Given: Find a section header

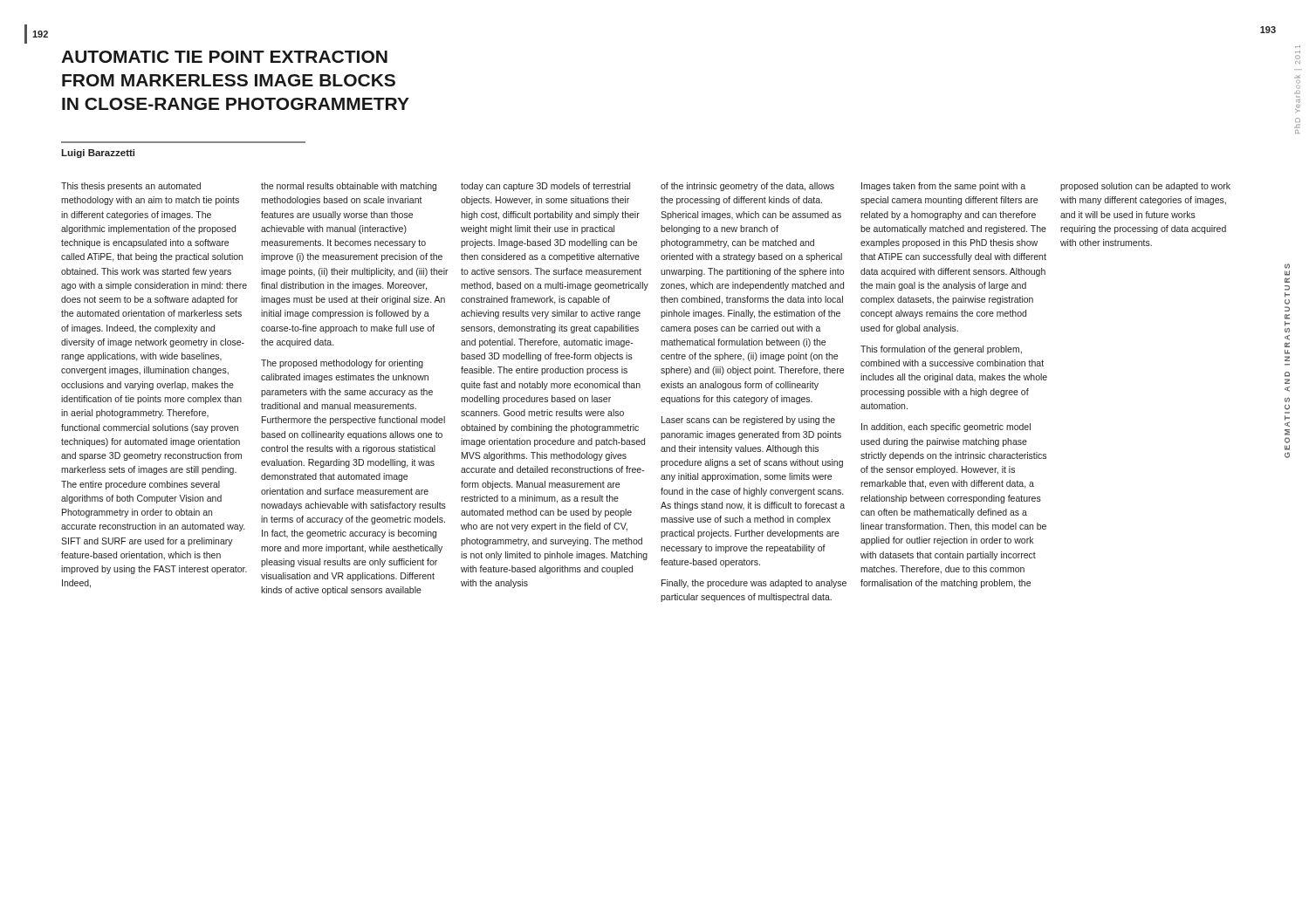Looking at the screenshot, I should tap(183, 153).
